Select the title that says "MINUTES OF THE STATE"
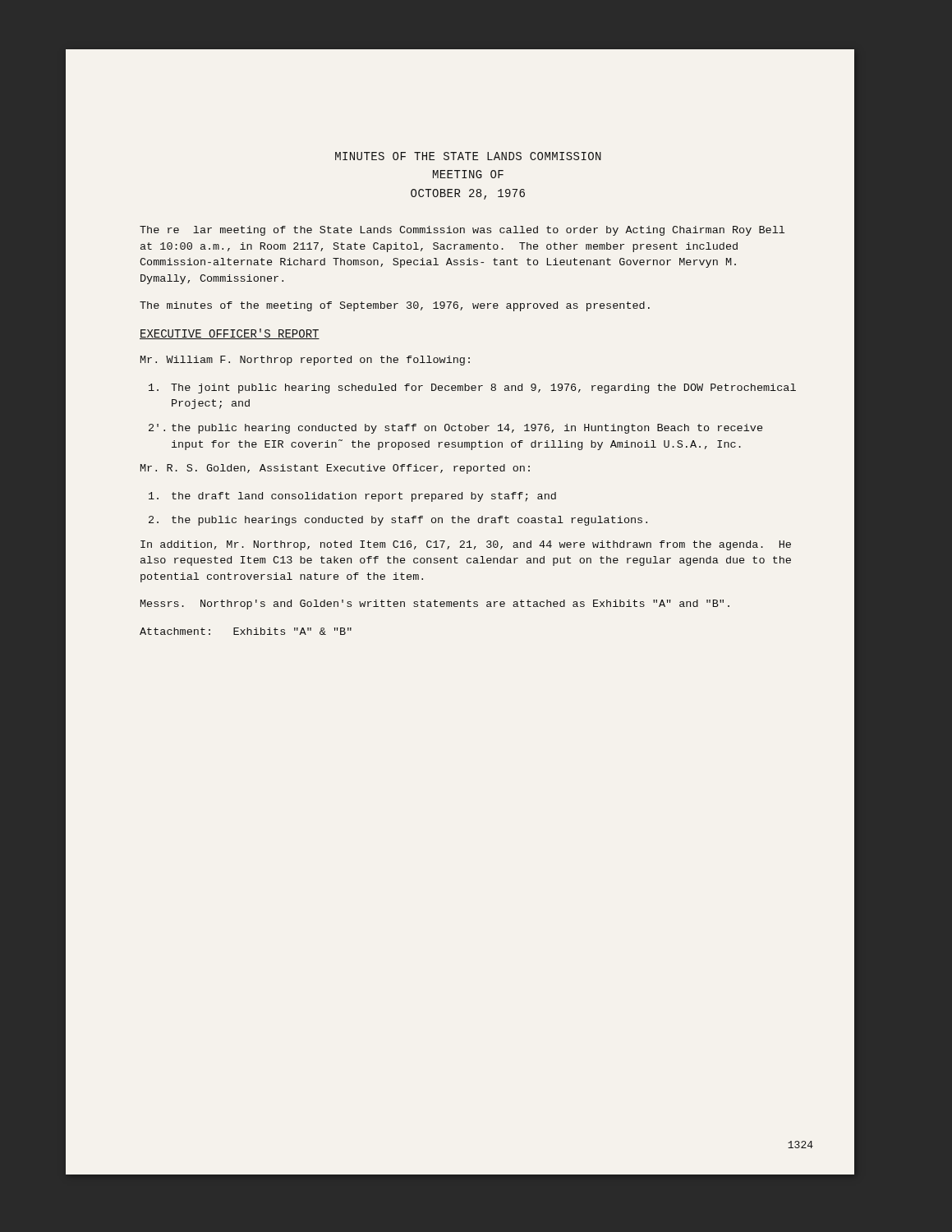952x1232 pixels. [468, 175]
